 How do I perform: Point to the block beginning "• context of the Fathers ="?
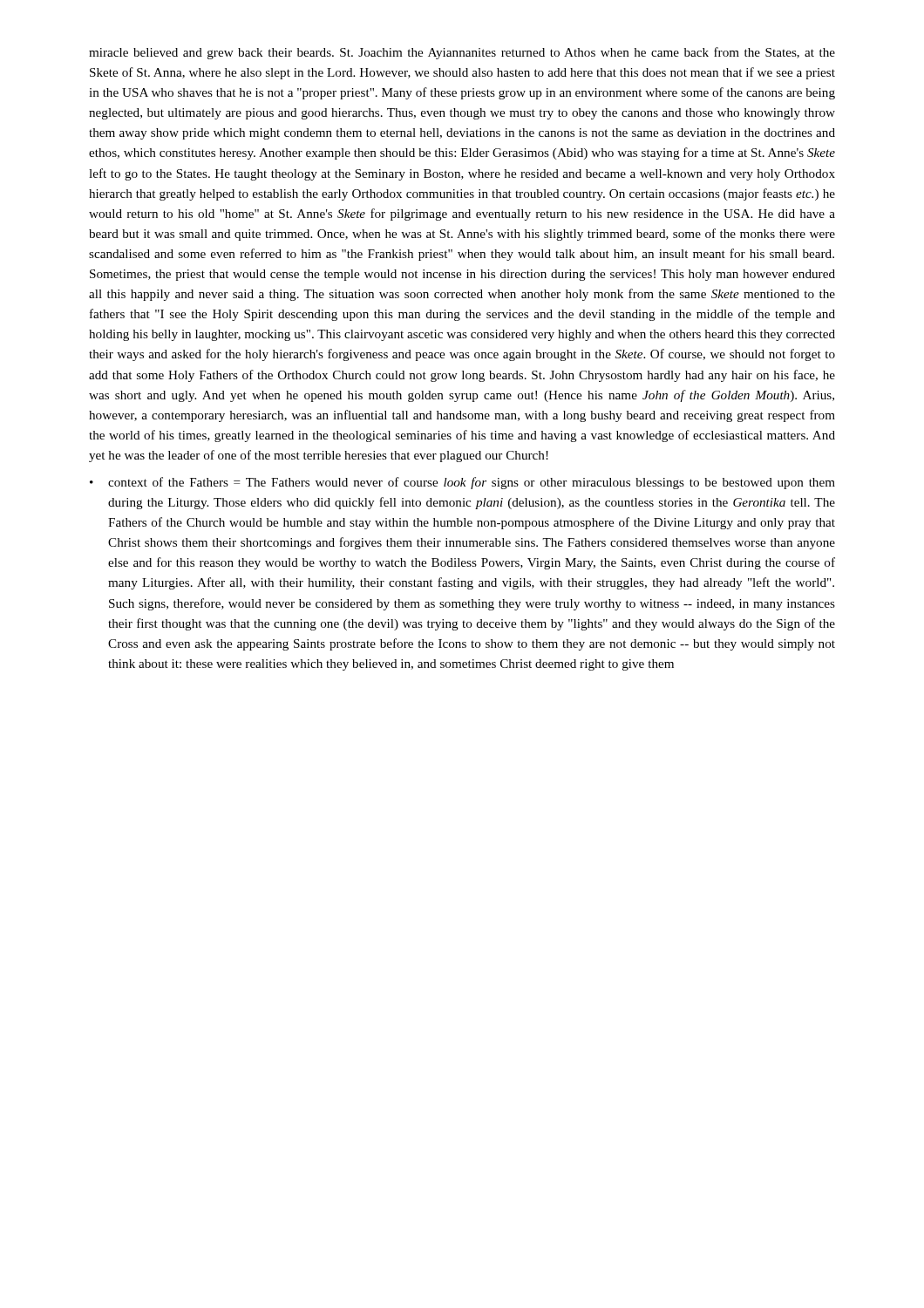click(462, 572)
